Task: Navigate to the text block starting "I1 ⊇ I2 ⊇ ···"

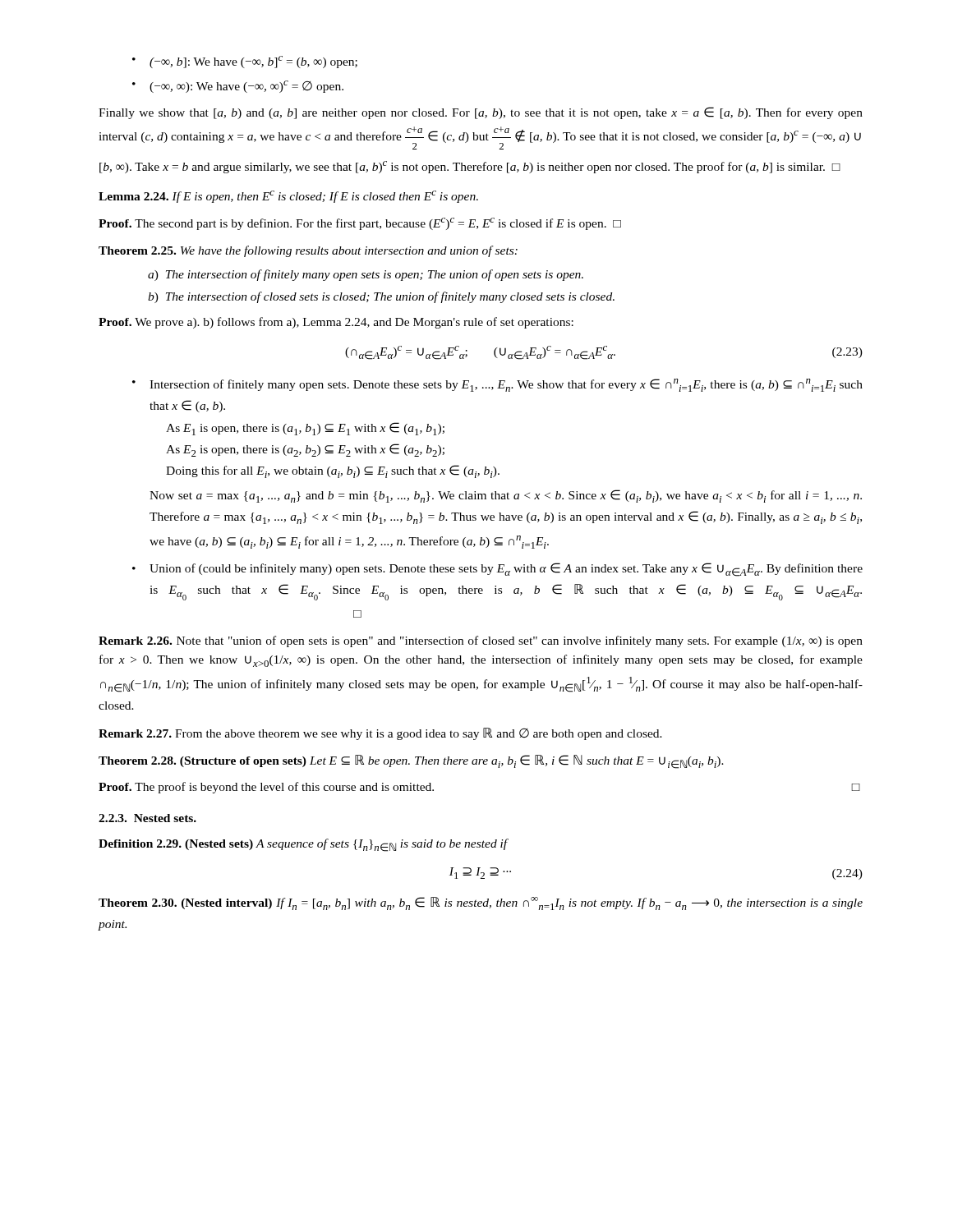Action: click(x=481, y=873)
